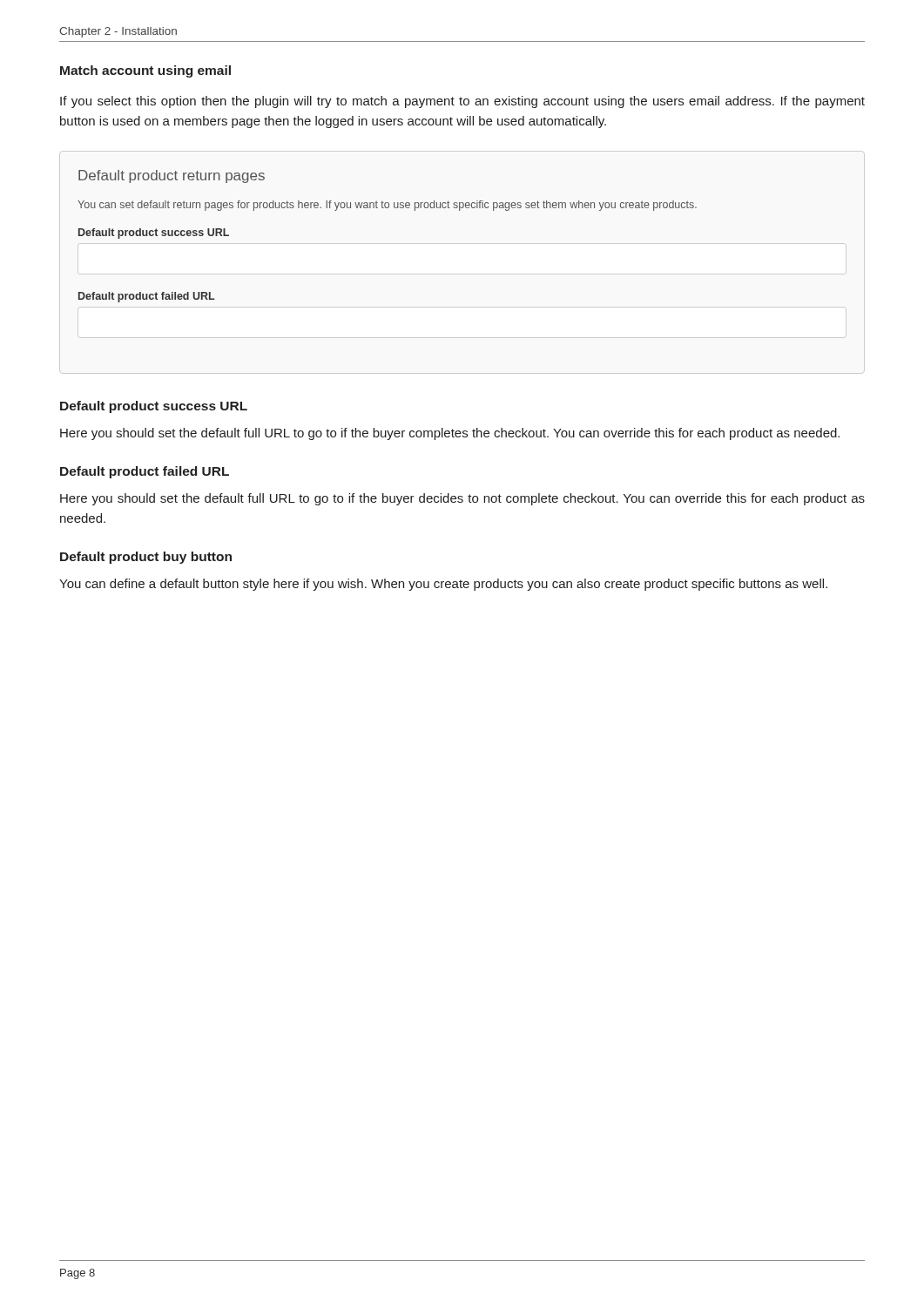
Task: Find the text block that reads "If you select this option then the plugin"
Action: [462, 111]
